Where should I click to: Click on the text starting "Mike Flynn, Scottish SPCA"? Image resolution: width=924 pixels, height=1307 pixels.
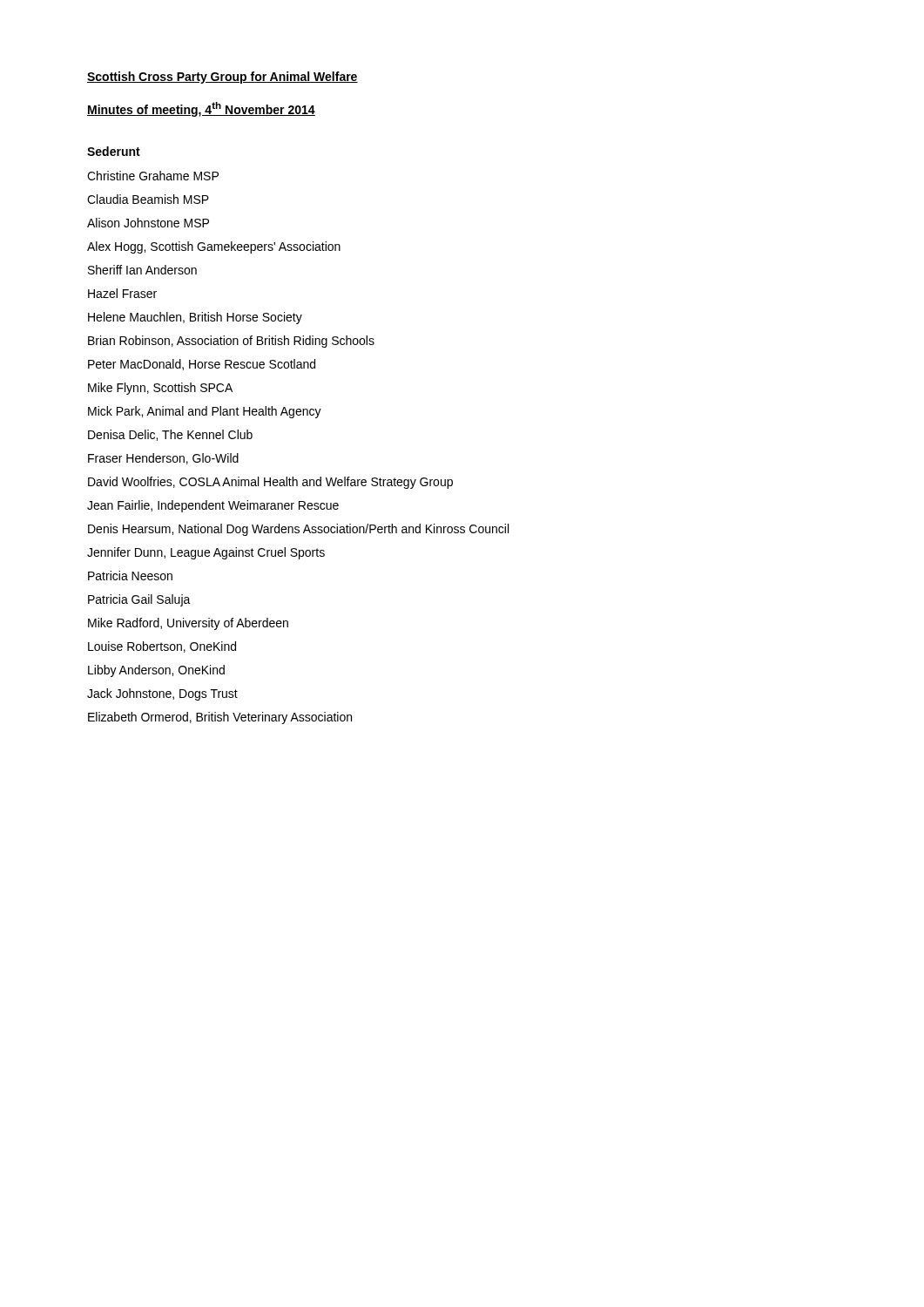pyautogui.click(x=160, y=387)
